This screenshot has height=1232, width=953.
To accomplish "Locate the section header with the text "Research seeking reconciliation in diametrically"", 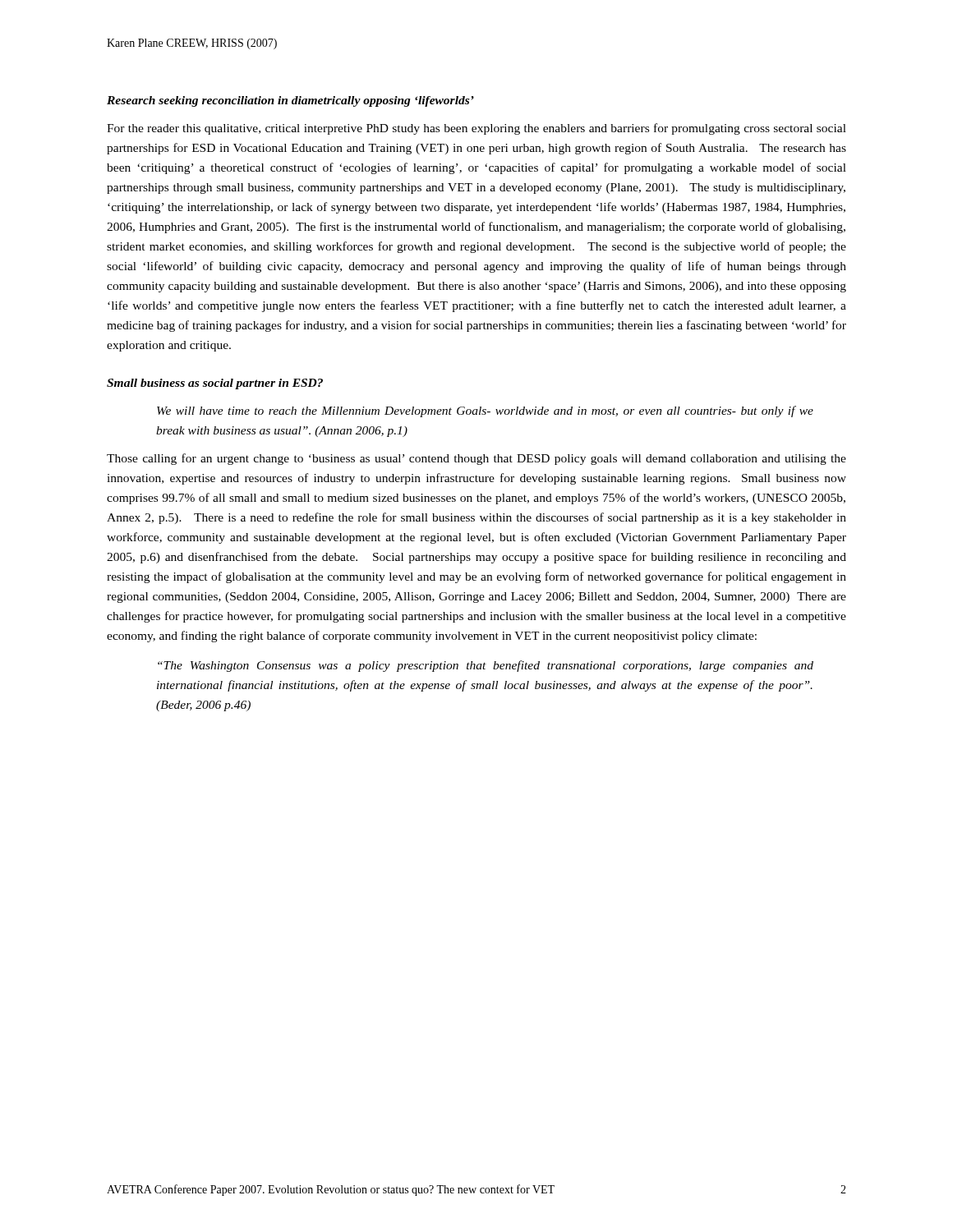I will coord(290,100).
